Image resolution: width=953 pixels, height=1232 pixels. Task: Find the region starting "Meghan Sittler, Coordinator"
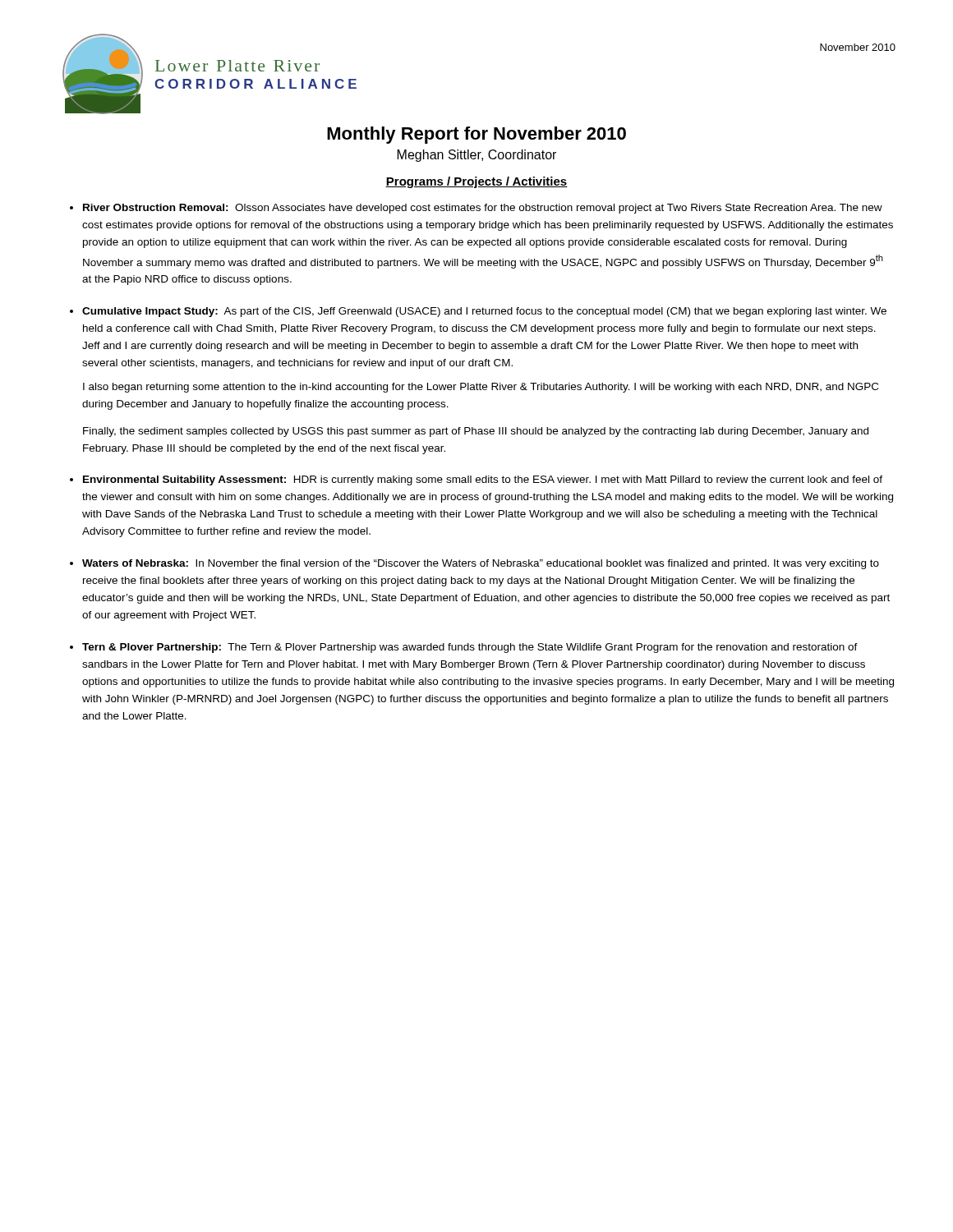(x=476, y=155)
